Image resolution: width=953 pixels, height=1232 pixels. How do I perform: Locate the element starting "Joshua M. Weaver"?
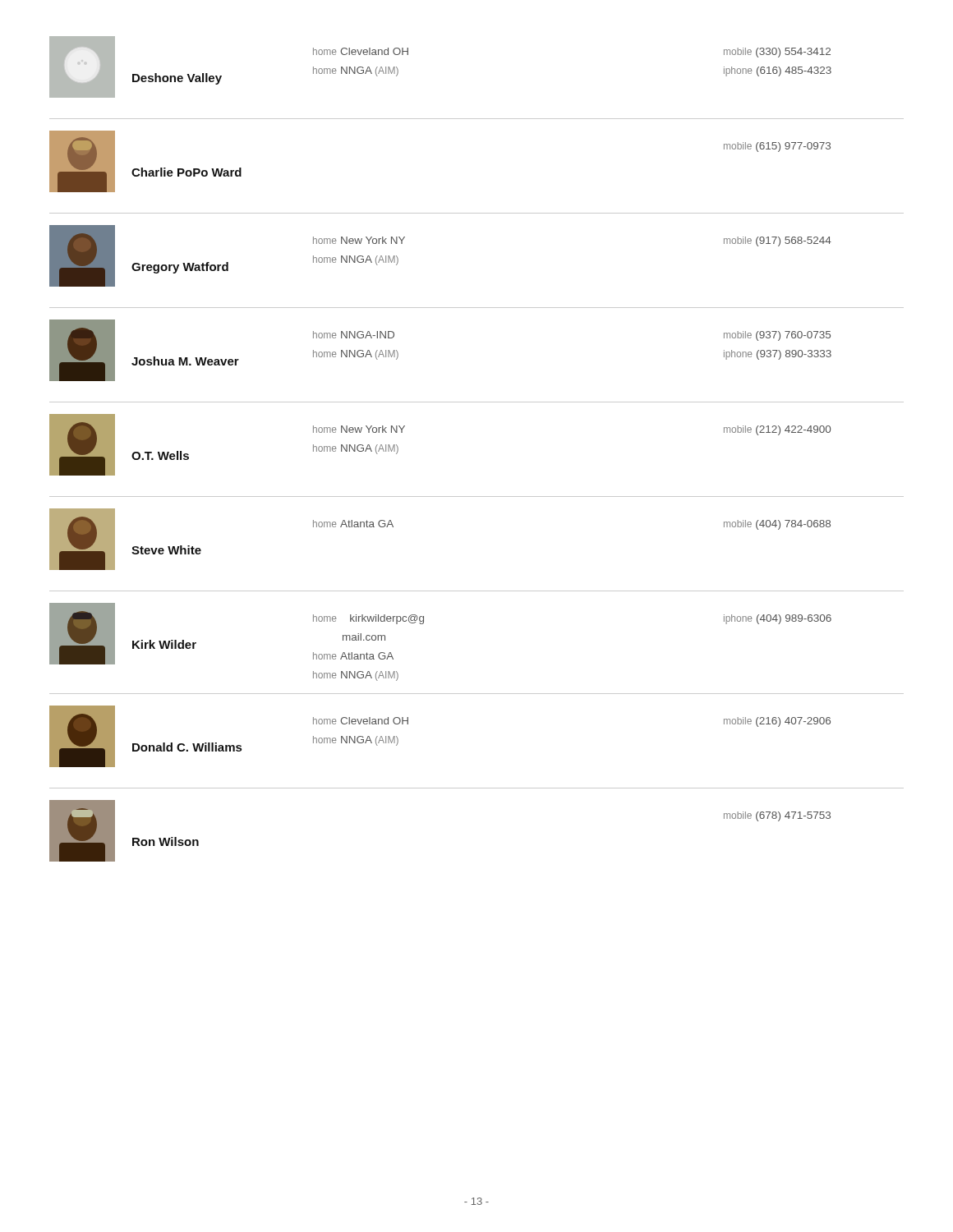pos(185,361)
